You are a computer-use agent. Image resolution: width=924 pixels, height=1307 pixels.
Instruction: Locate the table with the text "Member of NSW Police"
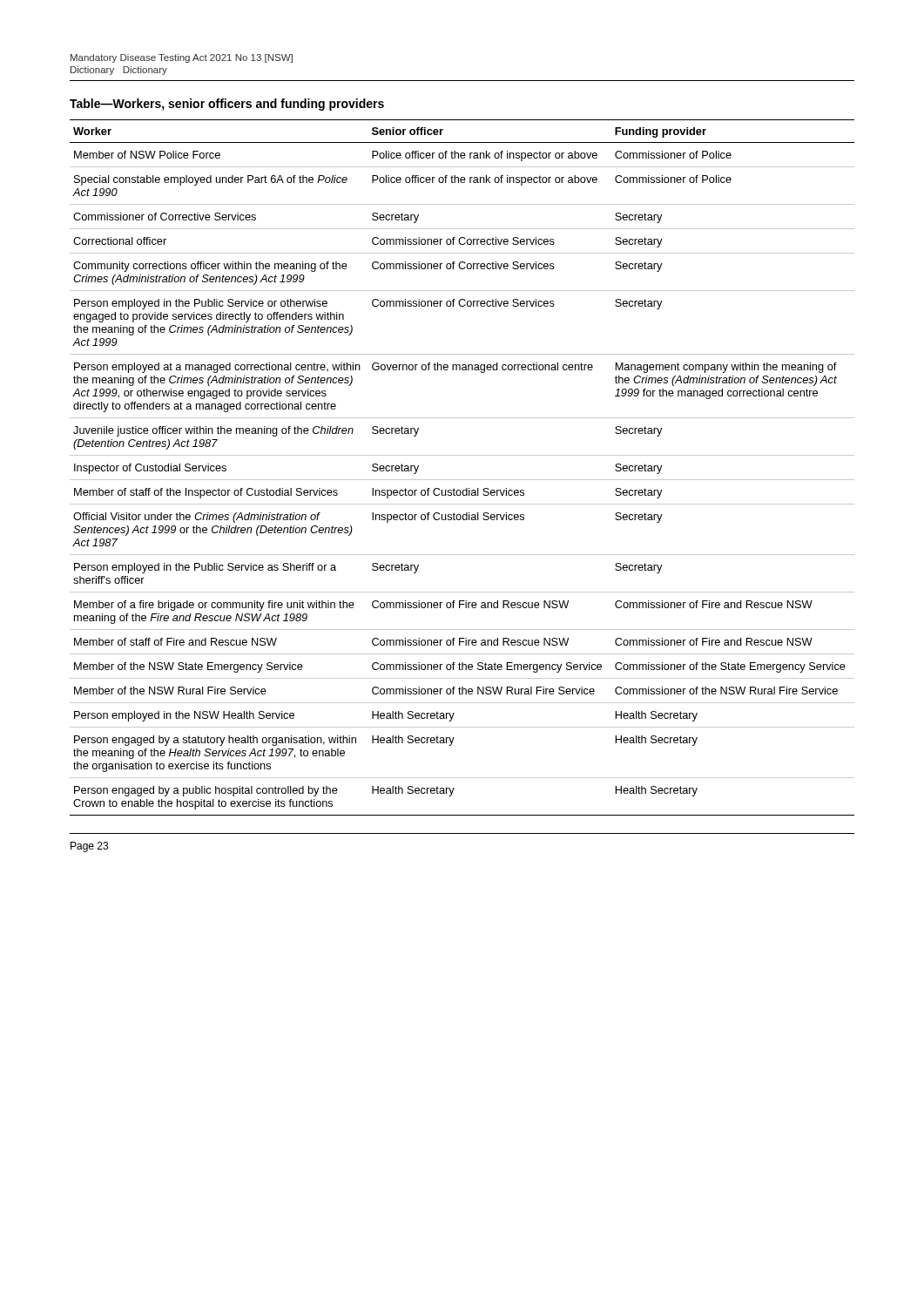[462, 467]
